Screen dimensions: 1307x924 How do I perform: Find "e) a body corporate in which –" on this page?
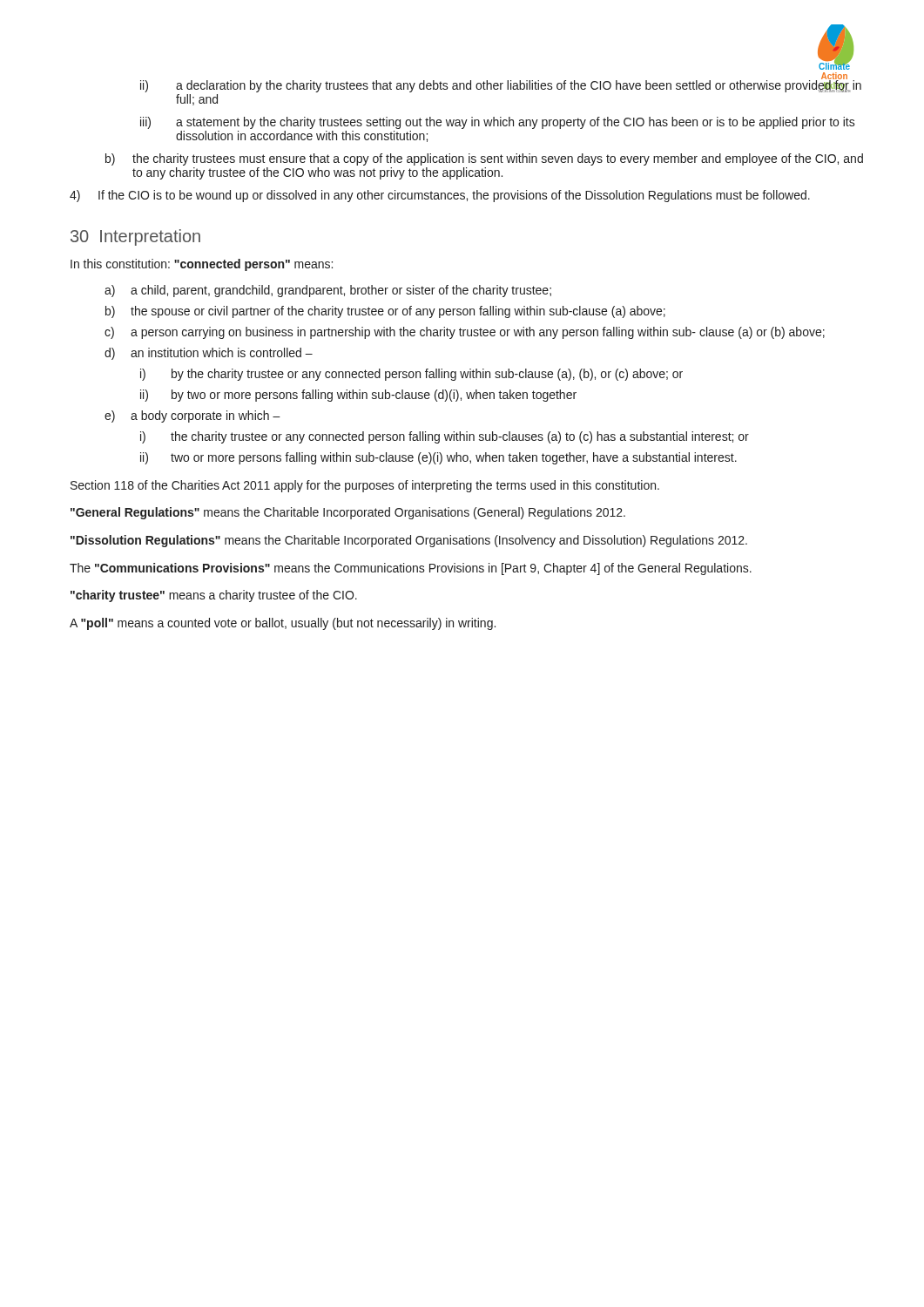point(192,415)
